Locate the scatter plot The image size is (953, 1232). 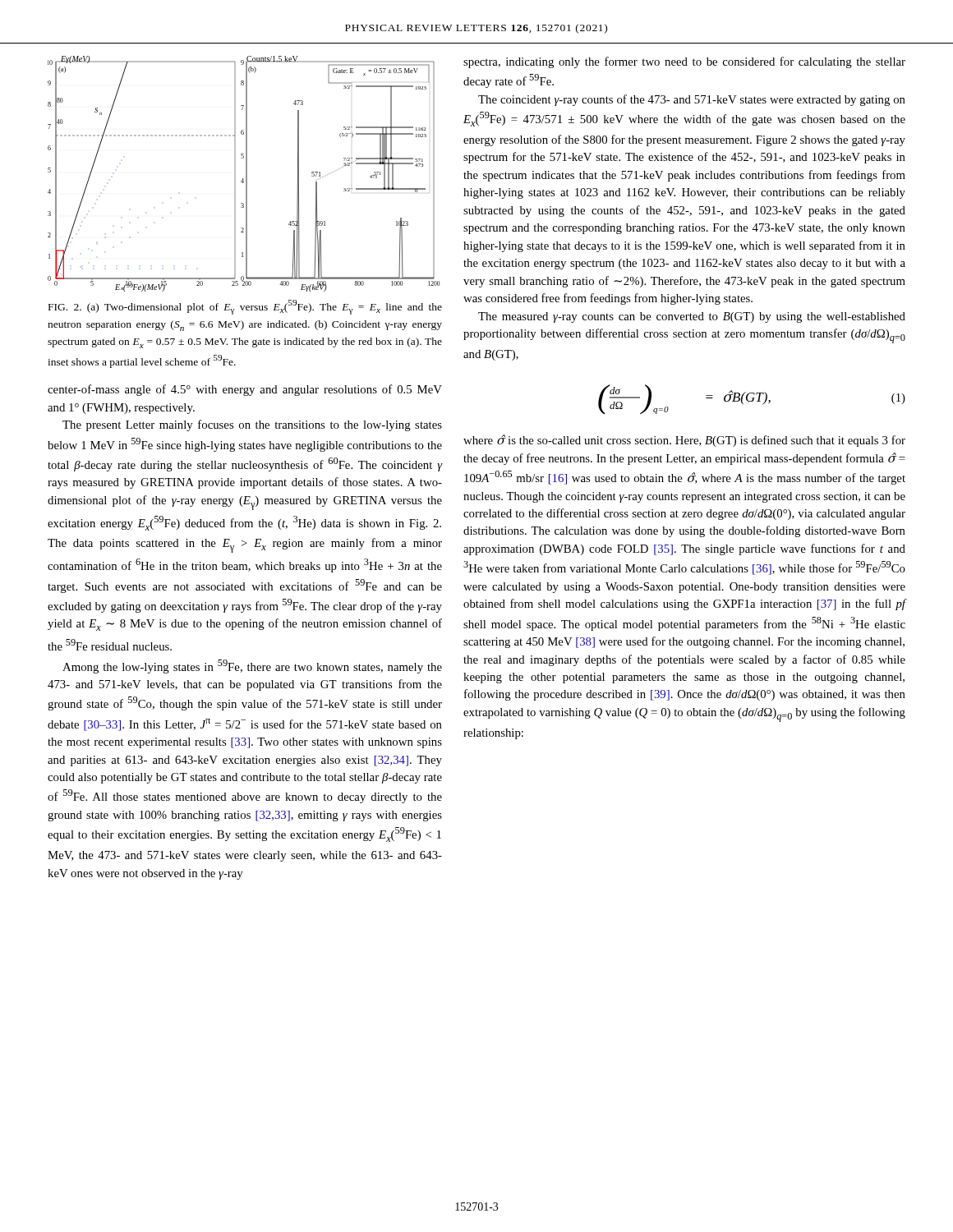pos(245,172)
